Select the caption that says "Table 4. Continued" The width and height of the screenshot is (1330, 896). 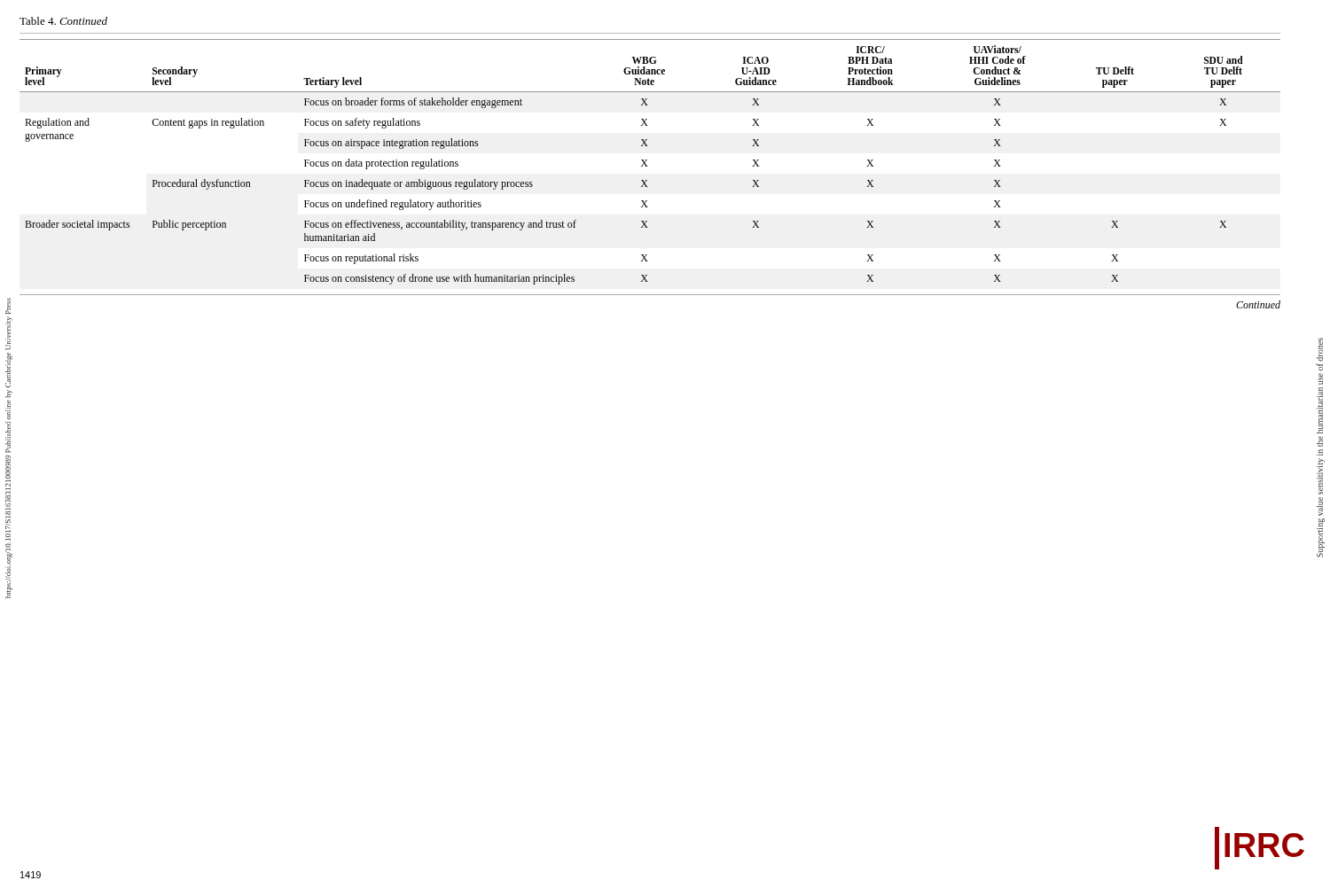click(x=63, y=21)
